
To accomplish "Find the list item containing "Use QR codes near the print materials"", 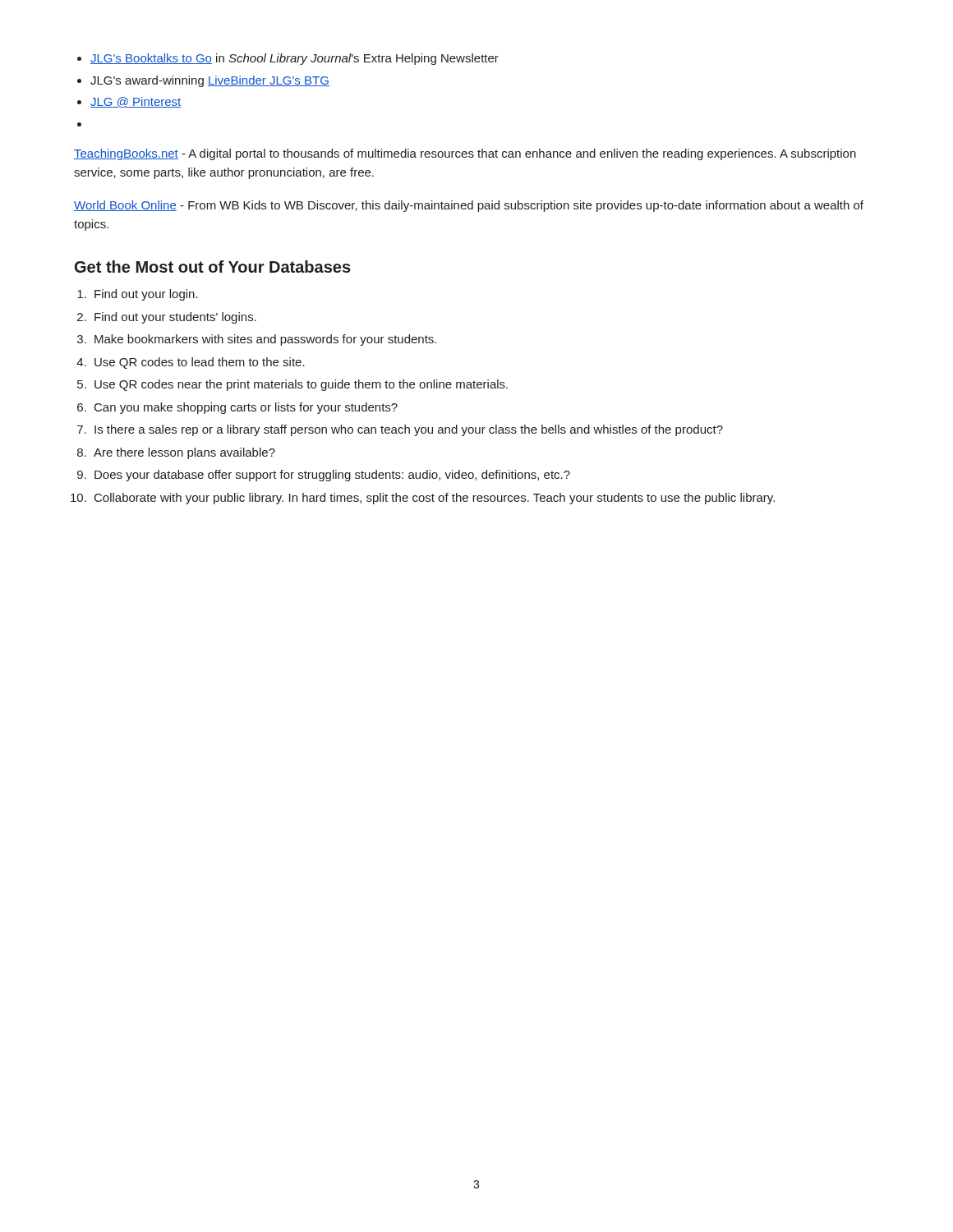I will click(485, 385).
